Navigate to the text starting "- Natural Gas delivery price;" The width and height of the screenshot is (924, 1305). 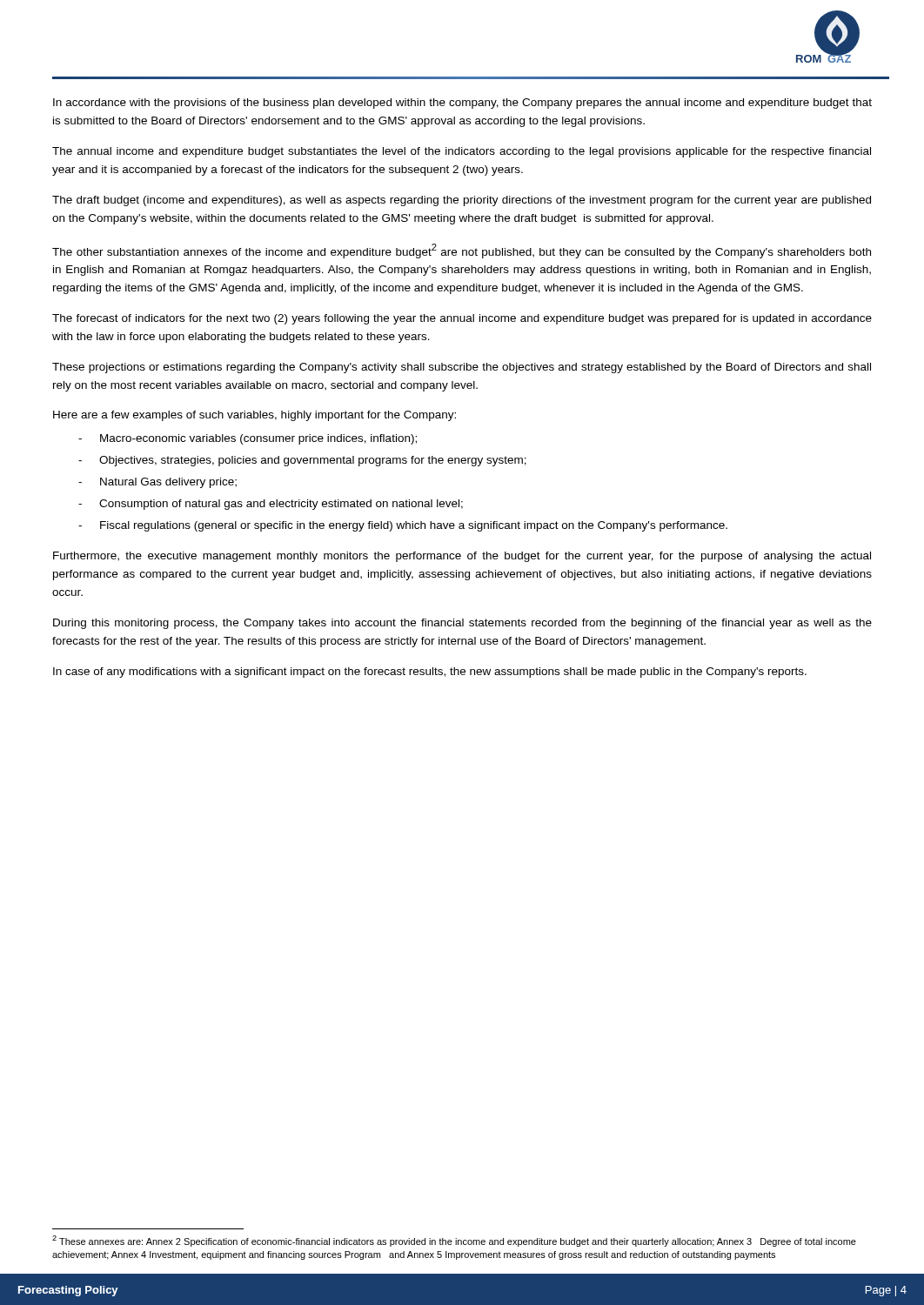158,483
